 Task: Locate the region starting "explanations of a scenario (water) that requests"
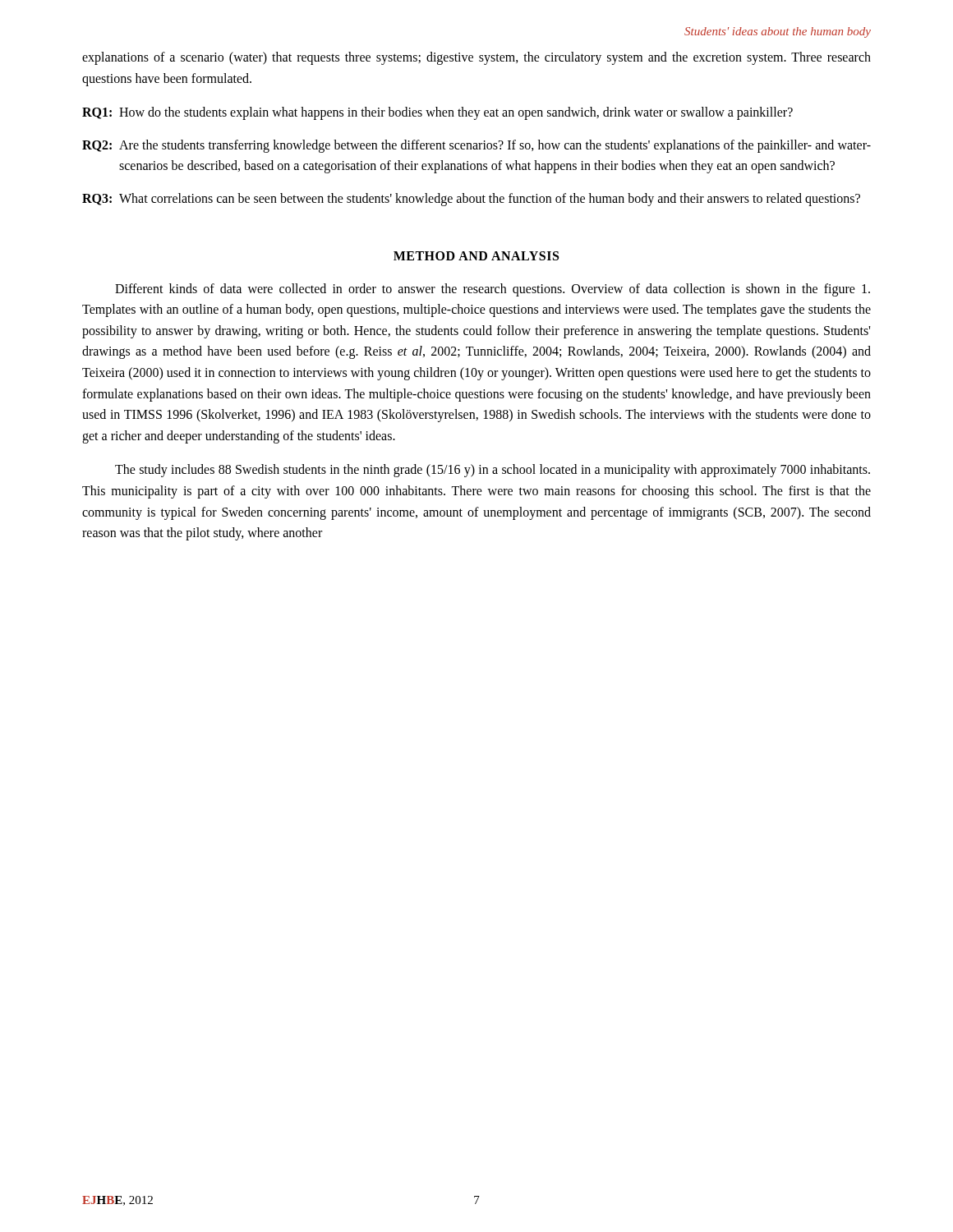click(476, 68)
